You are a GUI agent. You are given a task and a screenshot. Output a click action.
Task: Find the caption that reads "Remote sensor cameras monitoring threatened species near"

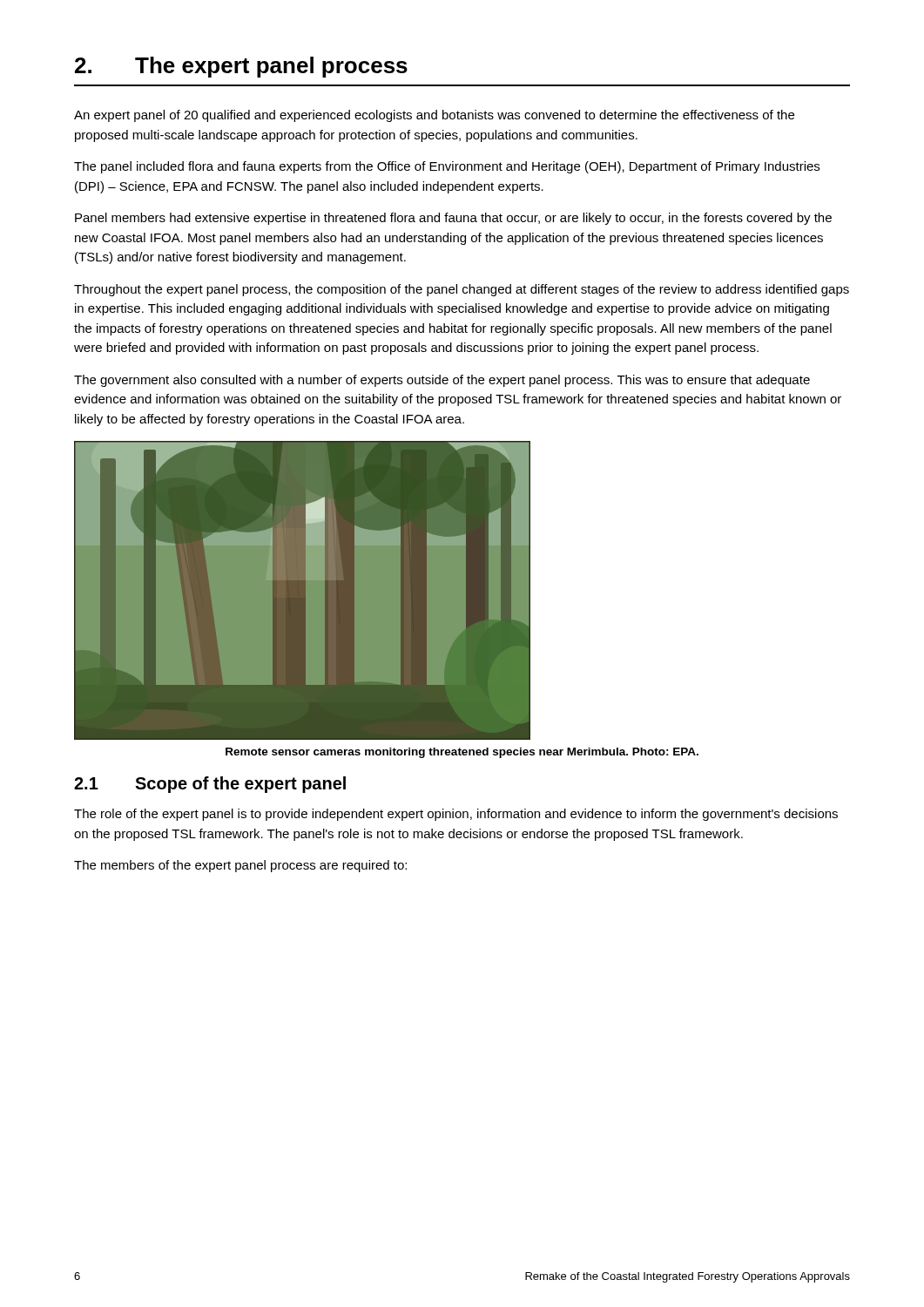pos(462,752)
